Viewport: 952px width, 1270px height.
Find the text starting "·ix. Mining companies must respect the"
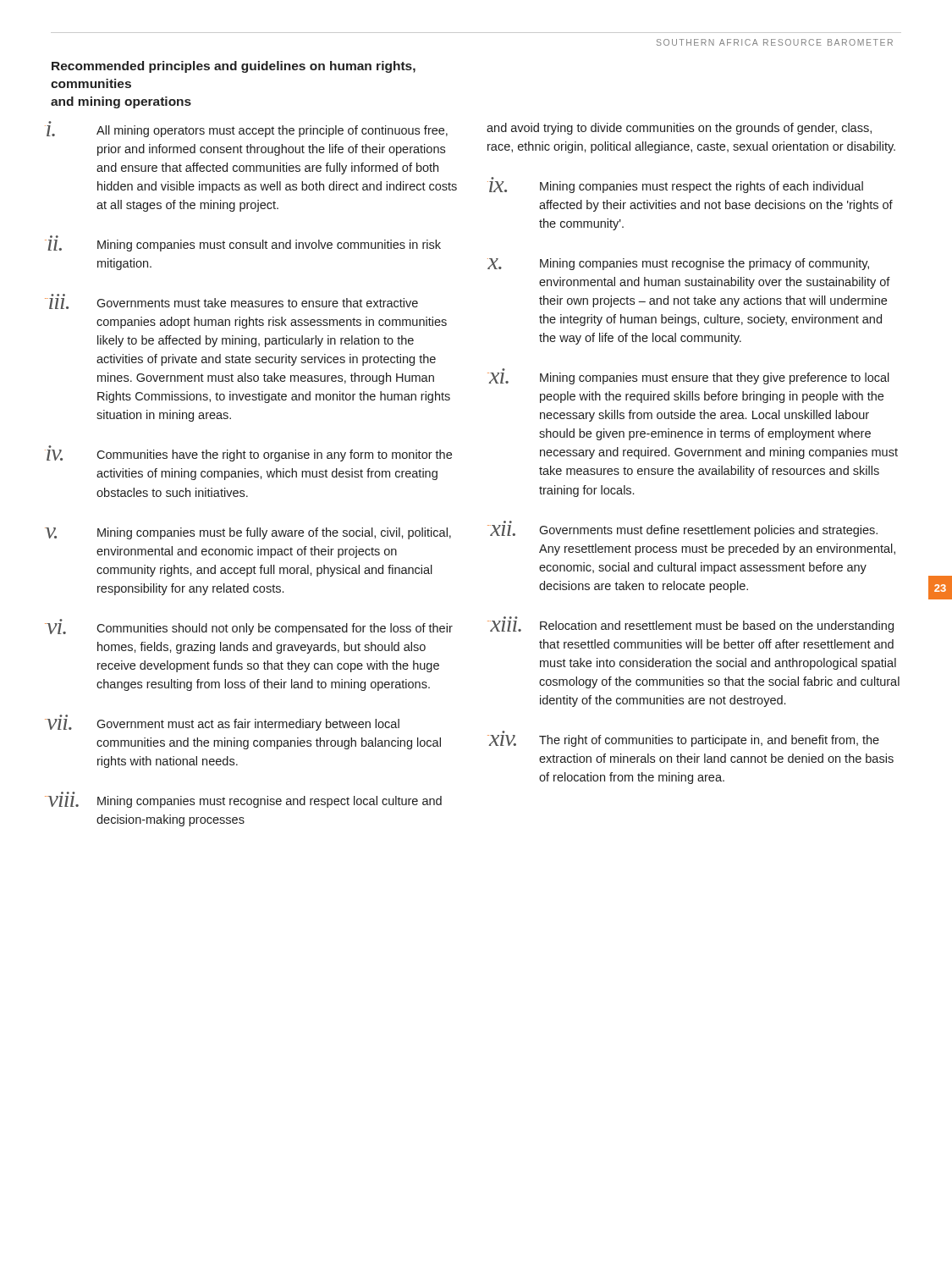click(694, 204)
